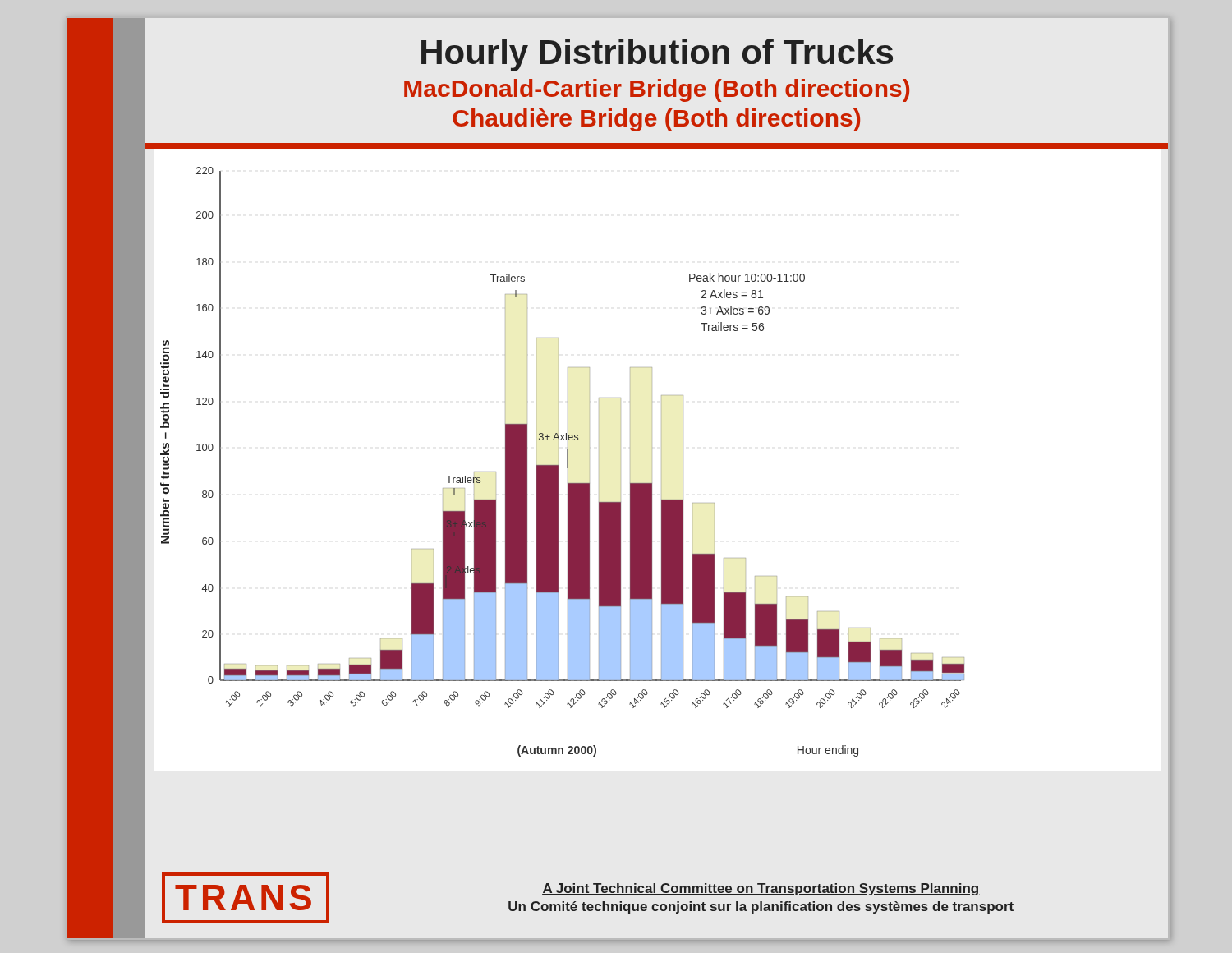Find the text block containing "TRANS A Joint Technical Committee"

pyautogui.click(x=665, y=898)
